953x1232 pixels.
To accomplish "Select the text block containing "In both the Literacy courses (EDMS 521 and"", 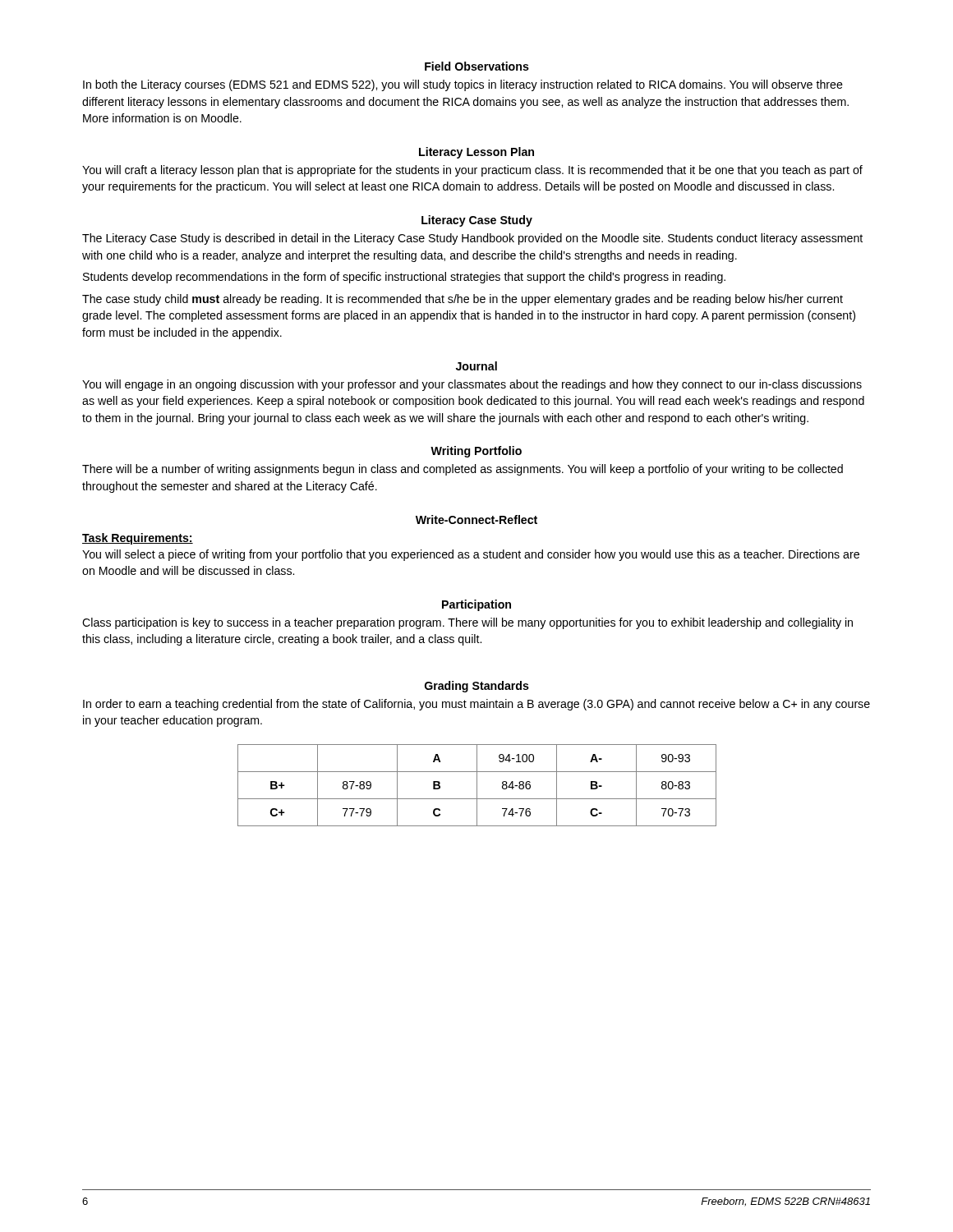I will 466,102.
